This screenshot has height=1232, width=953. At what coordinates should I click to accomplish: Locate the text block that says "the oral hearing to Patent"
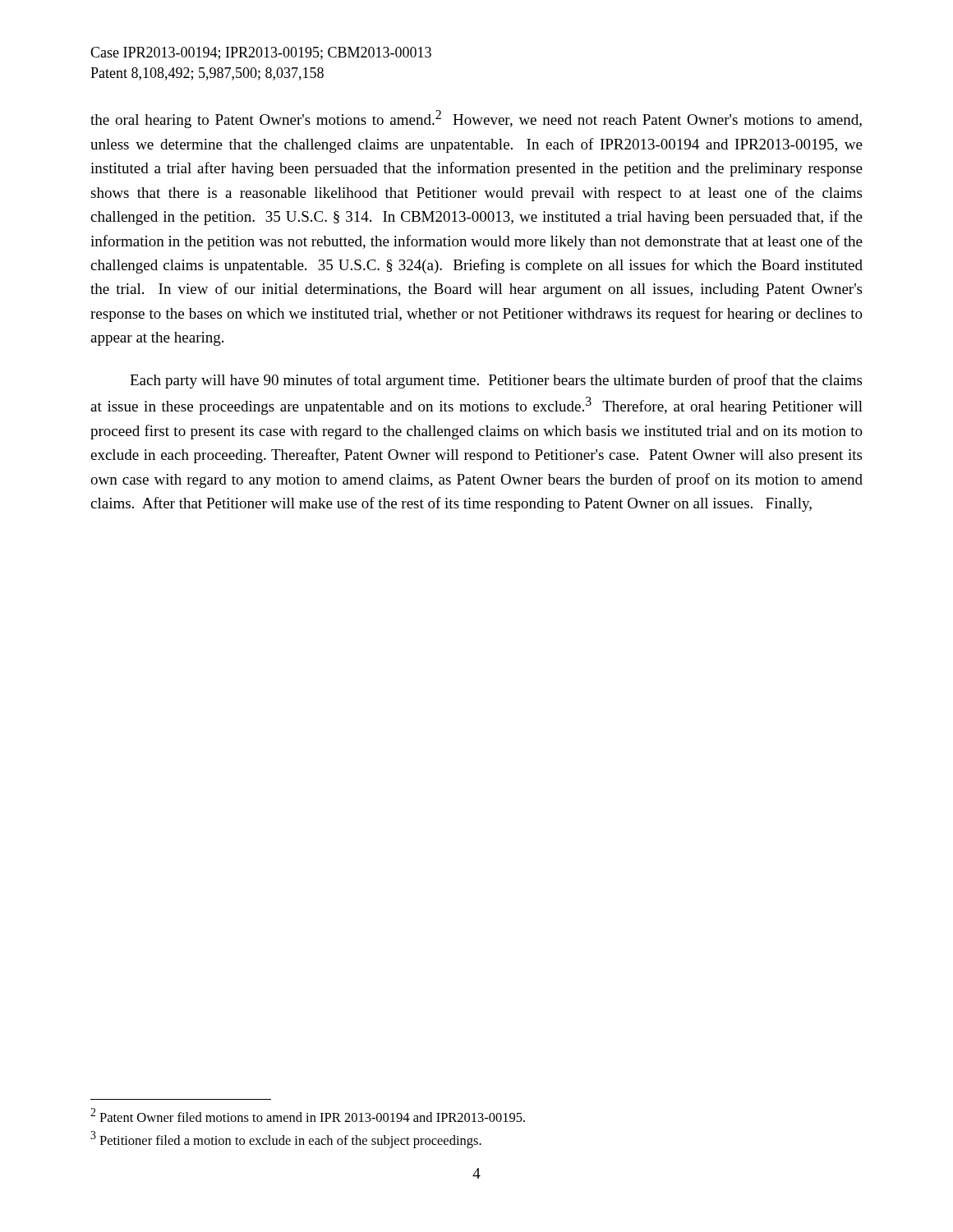coord(476,227)
